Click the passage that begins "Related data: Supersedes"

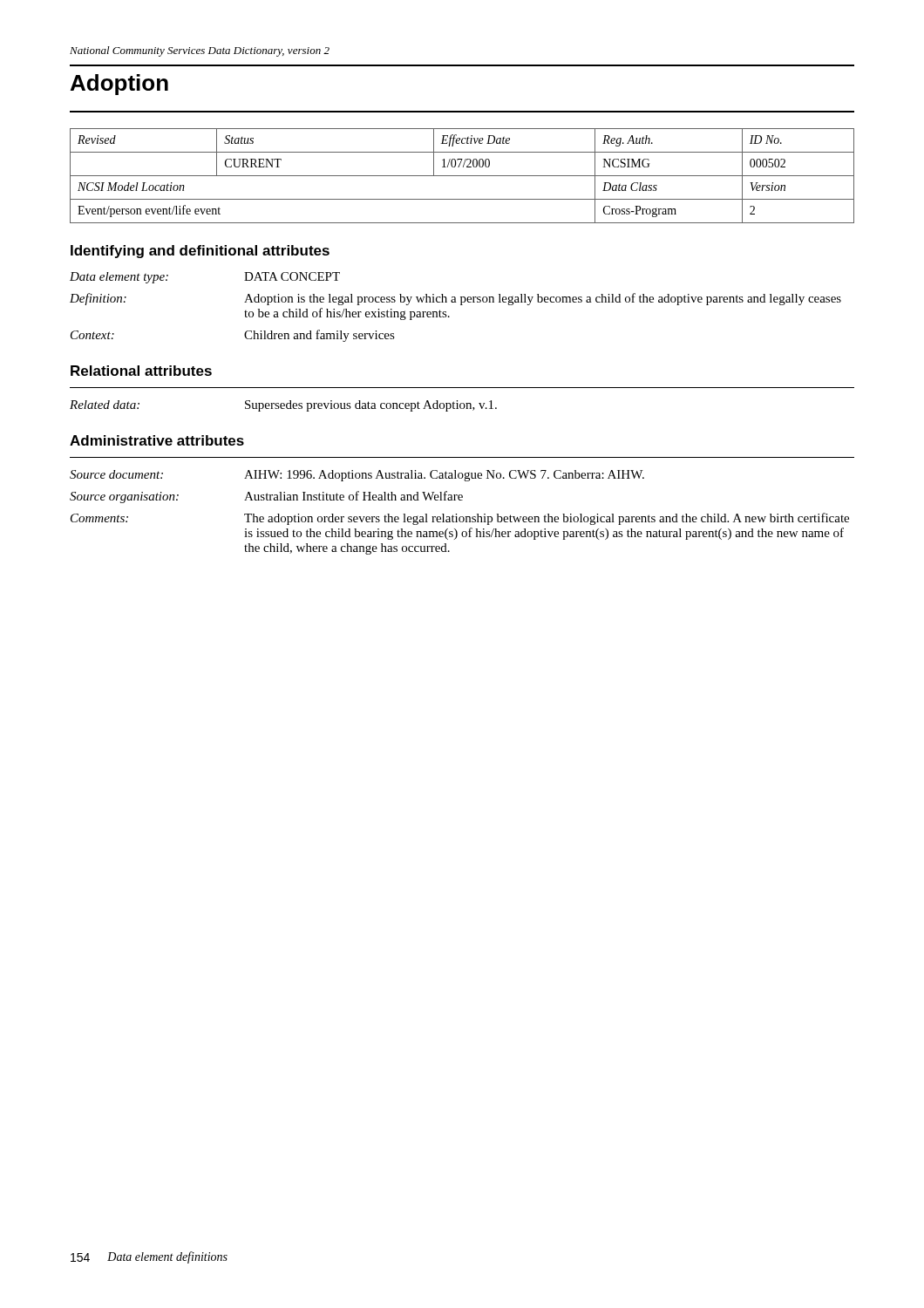coord(462,406)
